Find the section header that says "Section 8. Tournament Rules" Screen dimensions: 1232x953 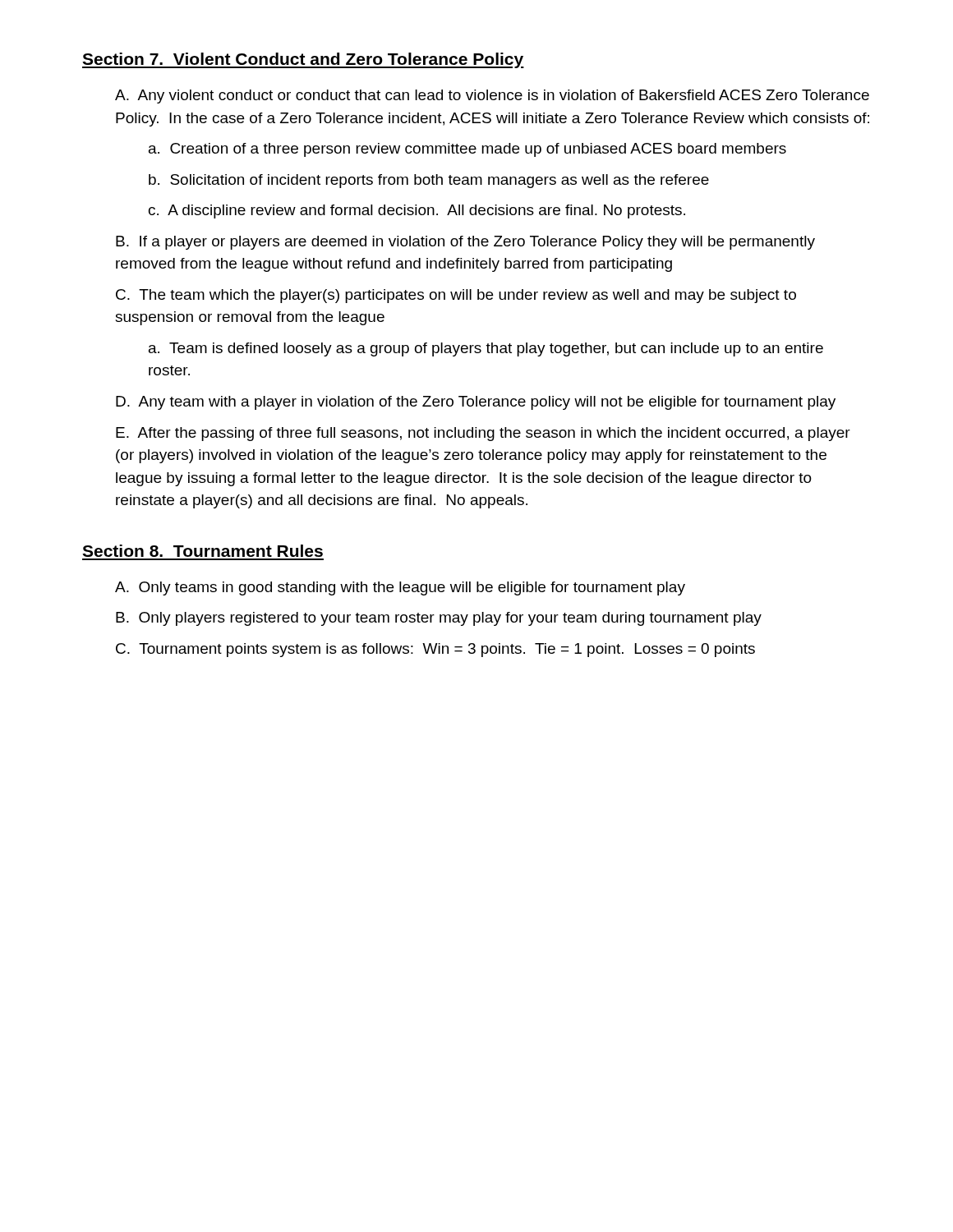(x=203, y=551)
